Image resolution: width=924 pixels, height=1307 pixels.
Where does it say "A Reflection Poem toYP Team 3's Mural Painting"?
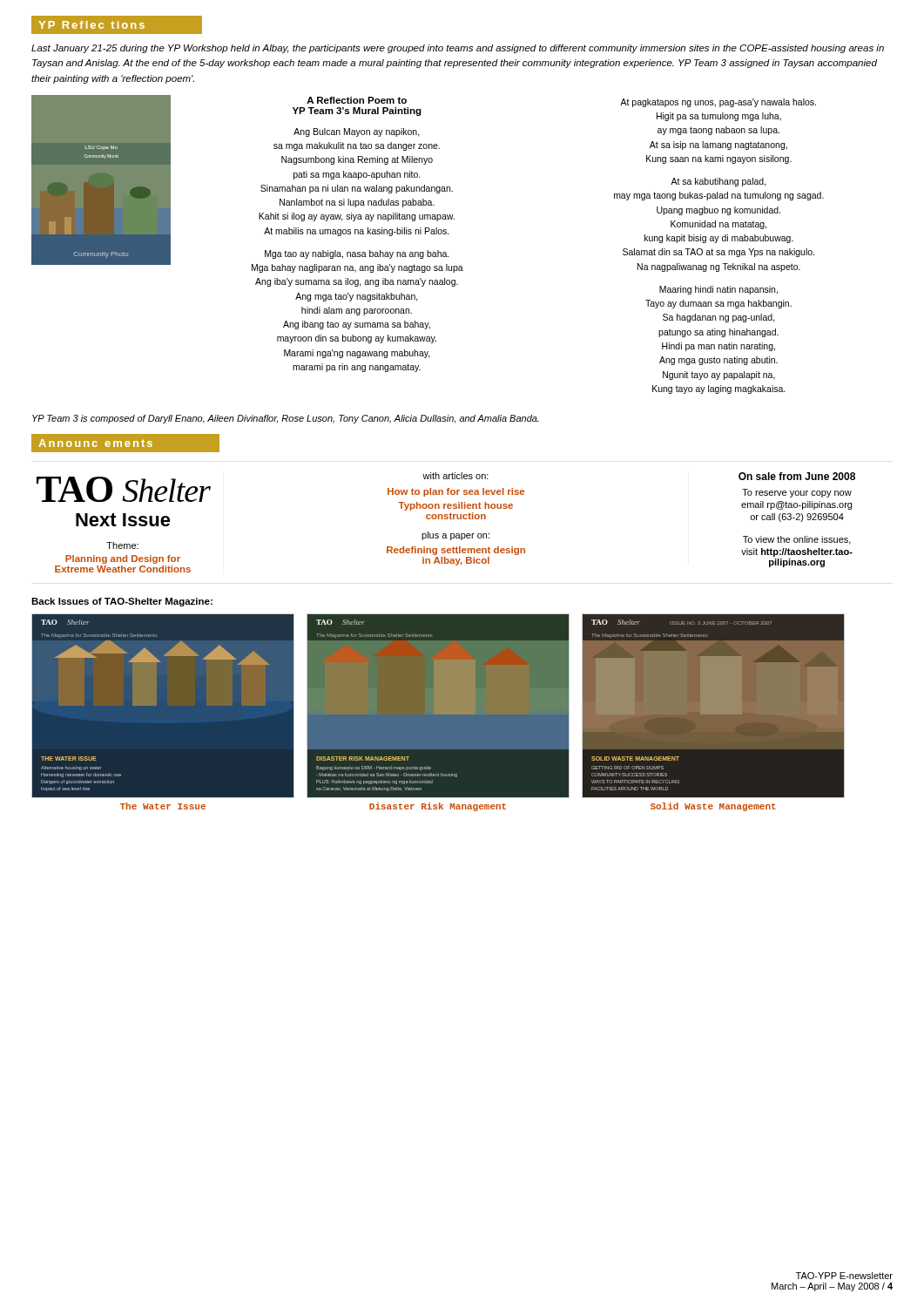click(357, 105)
